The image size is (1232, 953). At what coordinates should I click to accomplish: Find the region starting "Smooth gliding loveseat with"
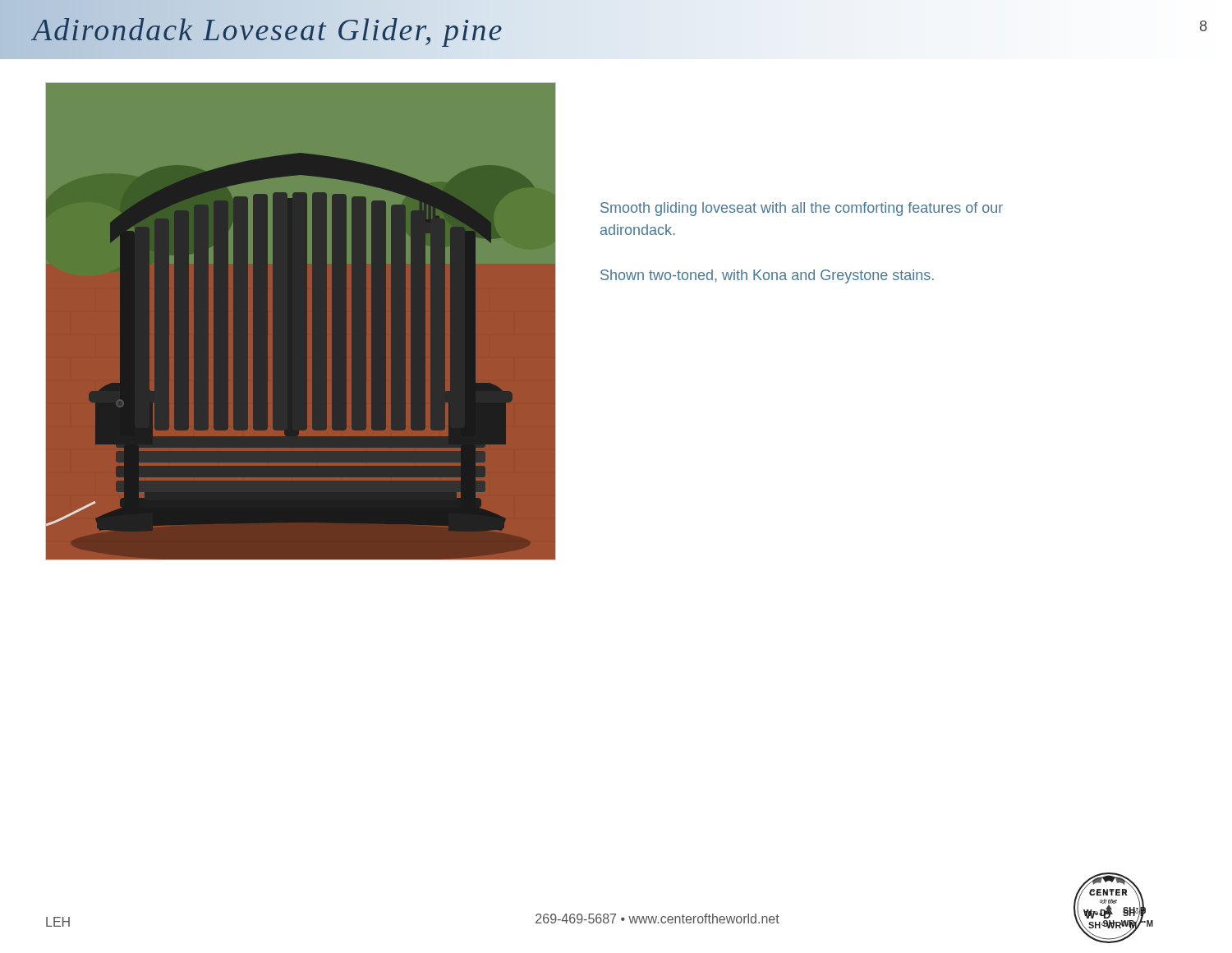point(802,209)
